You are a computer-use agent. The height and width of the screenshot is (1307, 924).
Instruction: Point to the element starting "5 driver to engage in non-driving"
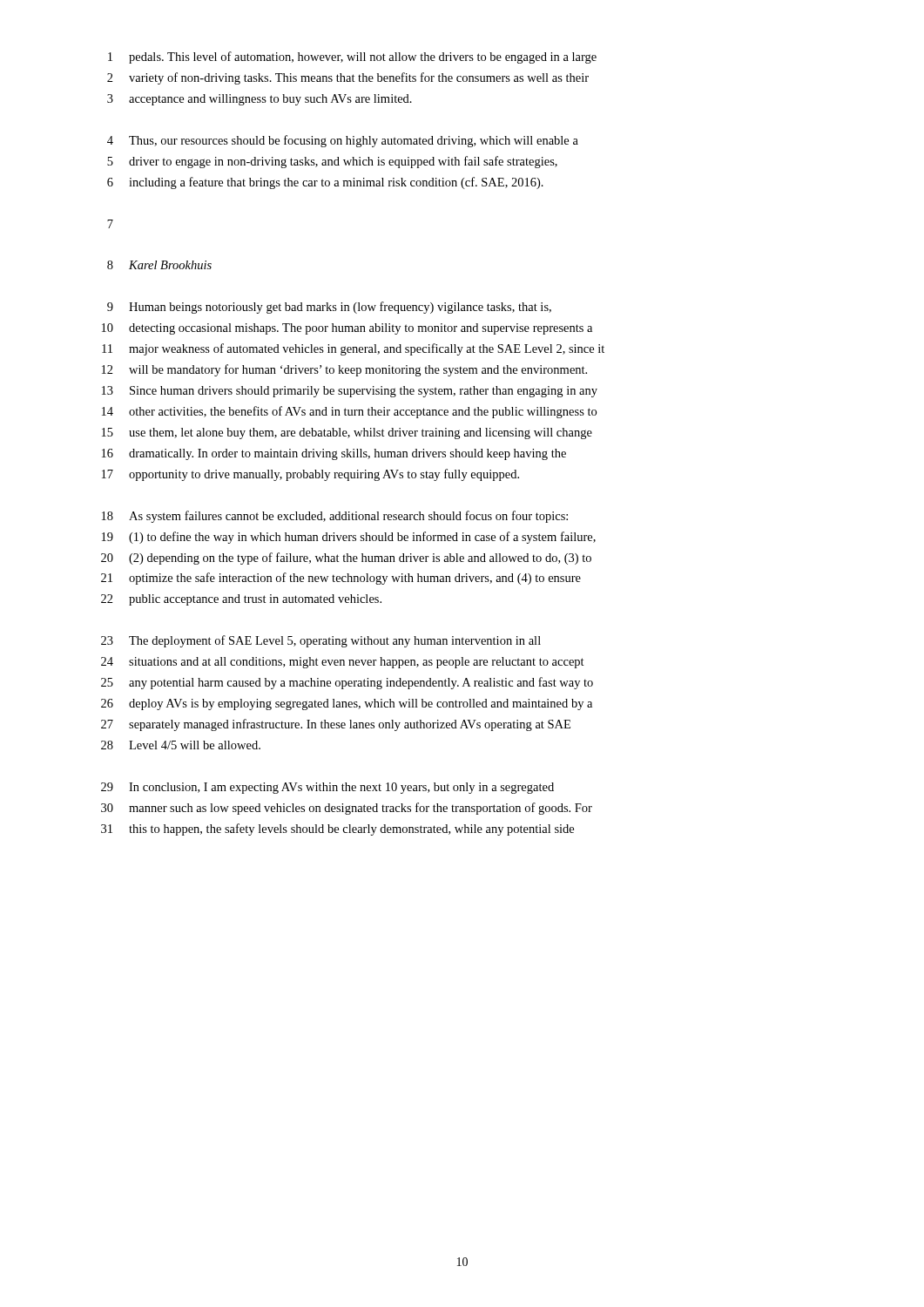(466, 162)
